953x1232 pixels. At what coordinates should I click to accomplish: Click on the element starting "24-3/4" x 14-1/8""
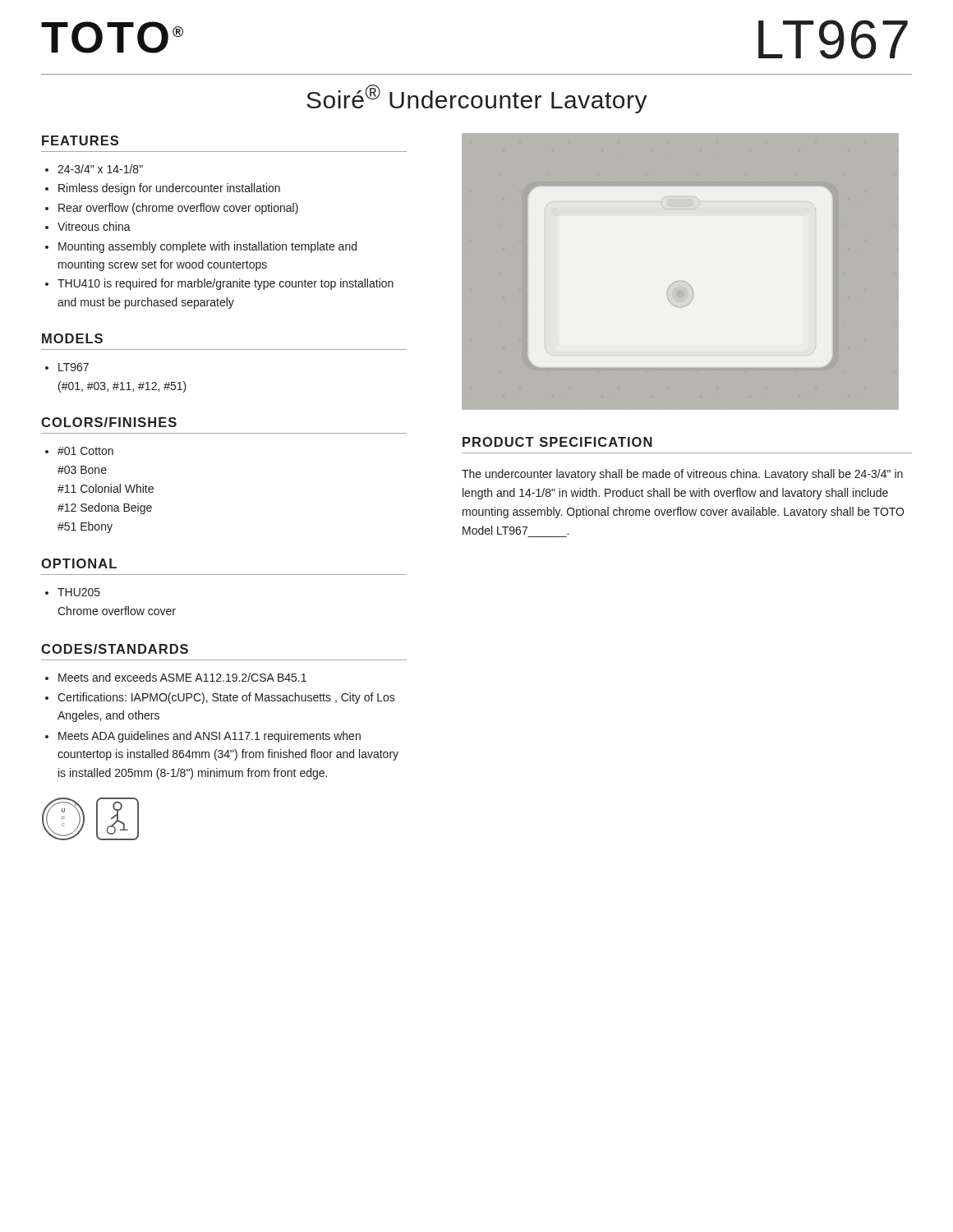(x=94, y=169)
